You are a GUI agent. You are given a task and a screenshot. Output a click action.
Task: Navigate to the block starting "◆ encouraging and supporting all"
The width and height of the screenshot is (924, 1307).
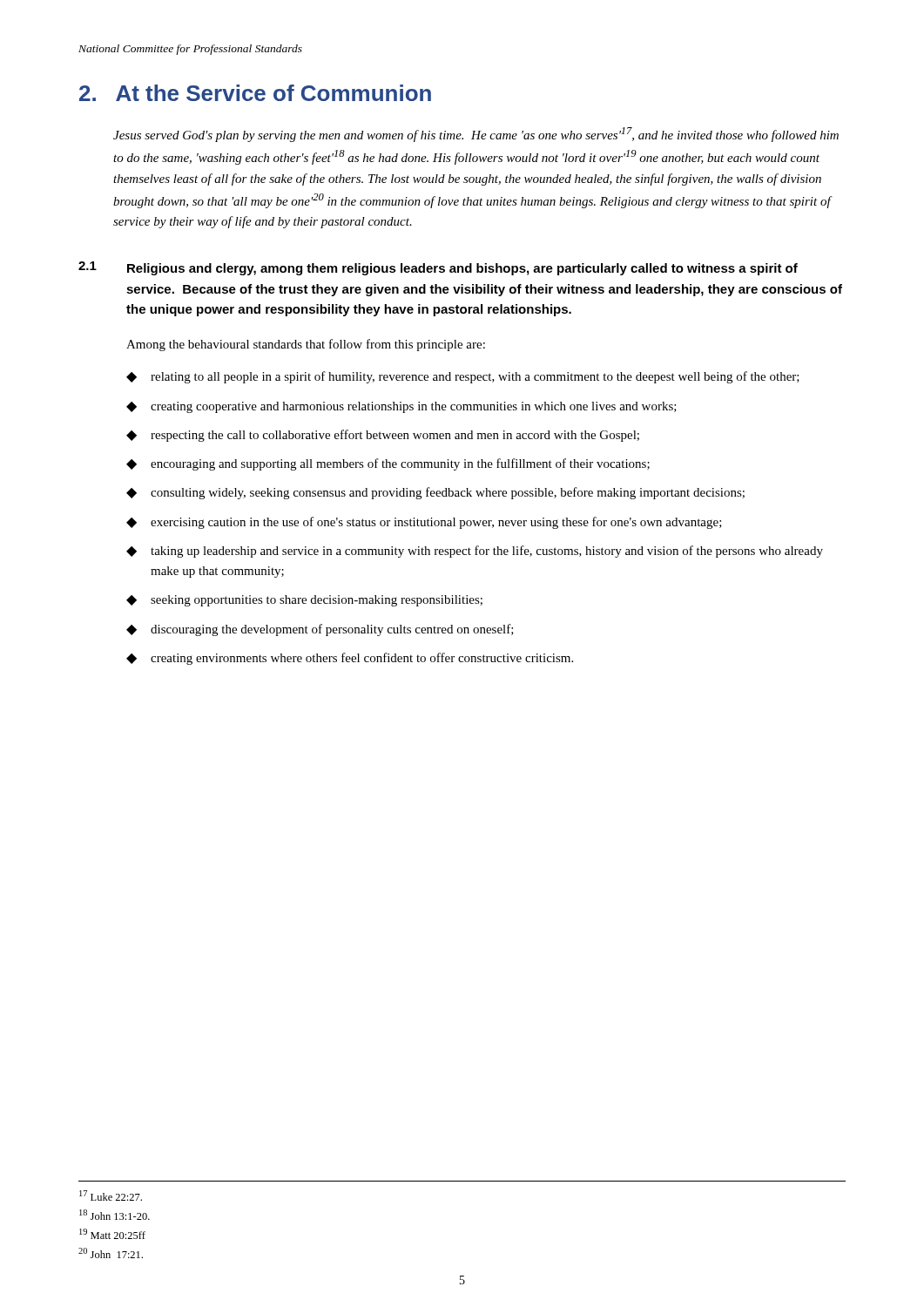(x=486, y=464)
